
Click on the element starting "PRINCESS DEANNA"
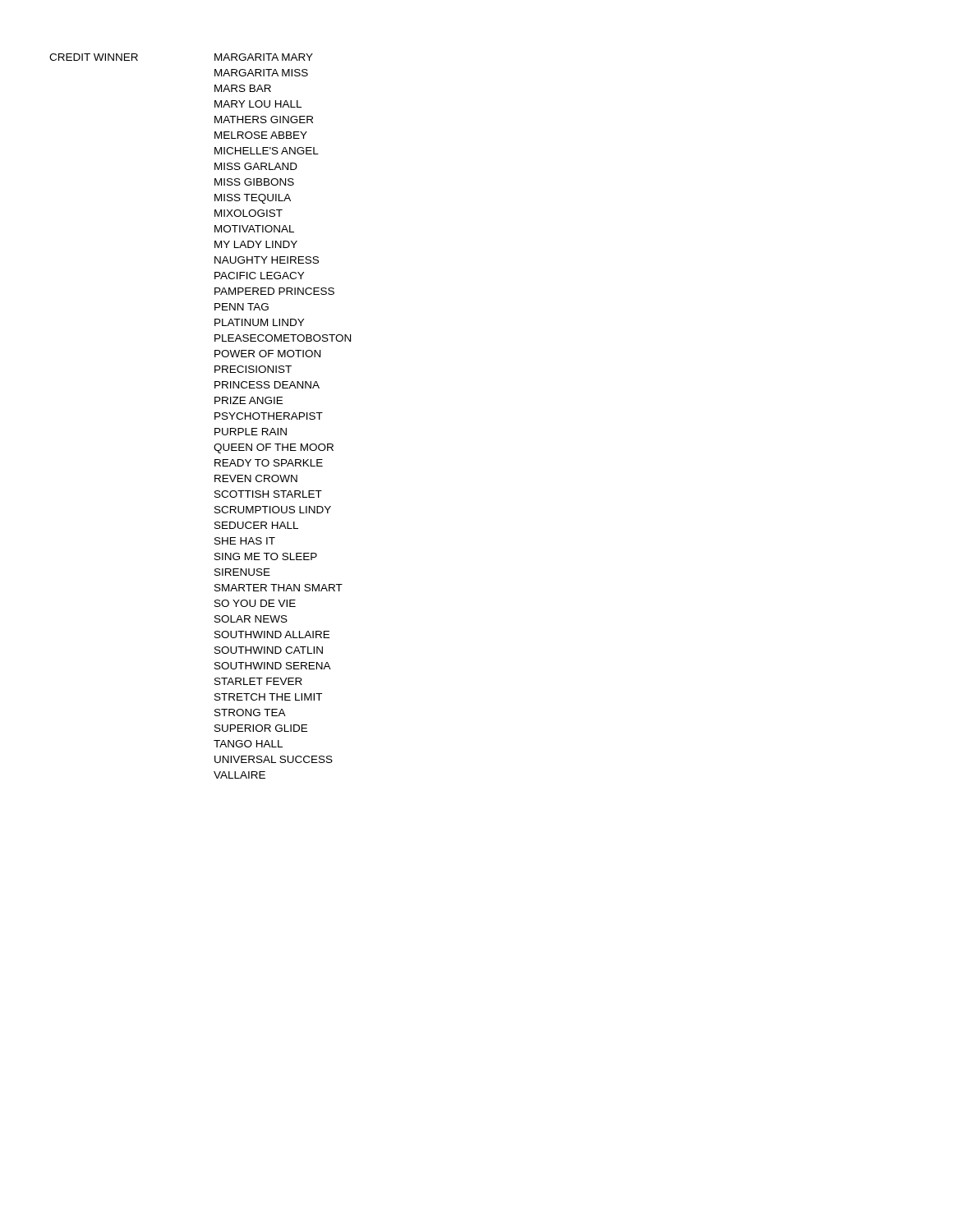pos(267,385)
